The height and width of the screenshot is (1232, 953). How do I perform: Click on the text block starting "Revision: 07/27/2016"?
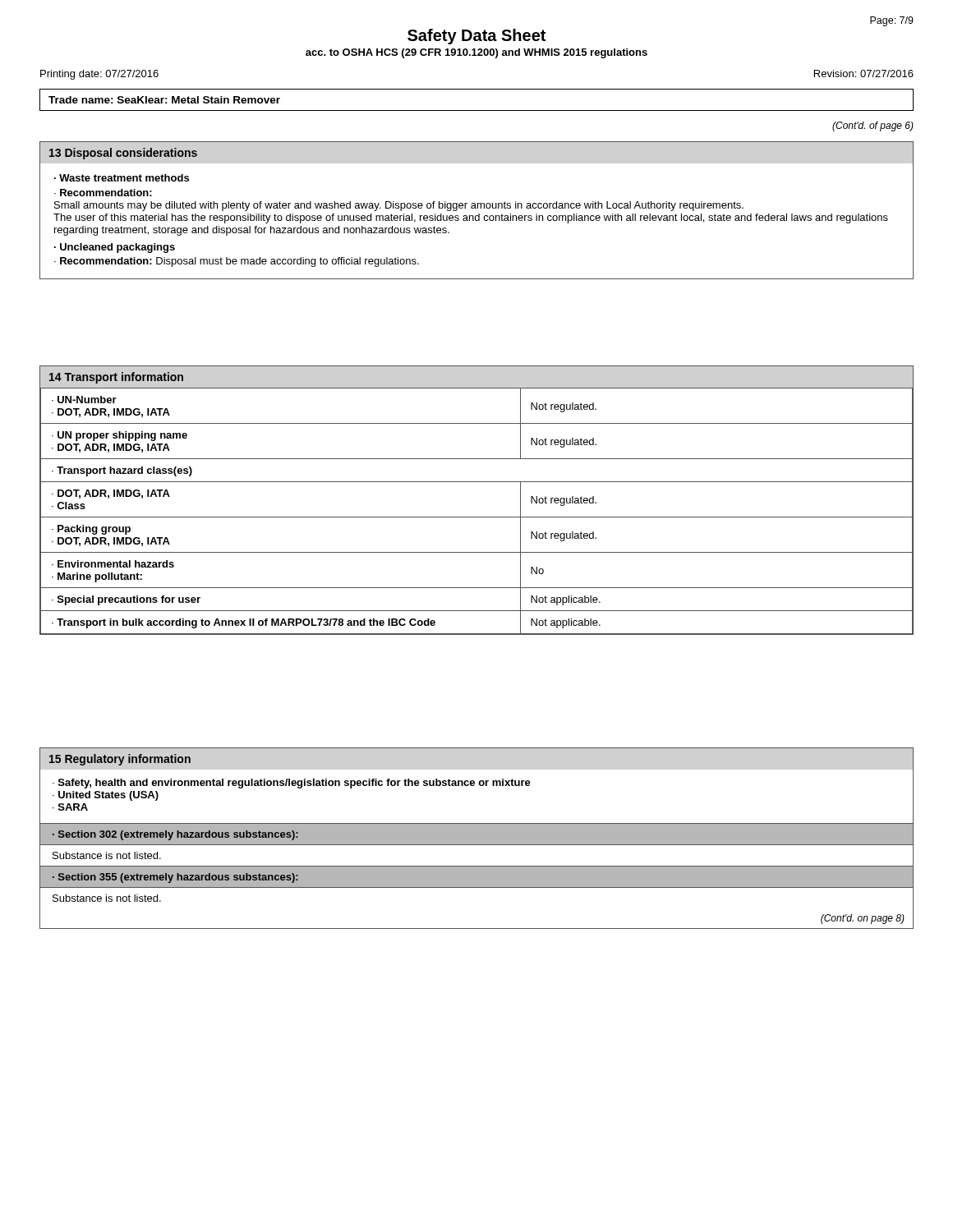coord(863,74)
